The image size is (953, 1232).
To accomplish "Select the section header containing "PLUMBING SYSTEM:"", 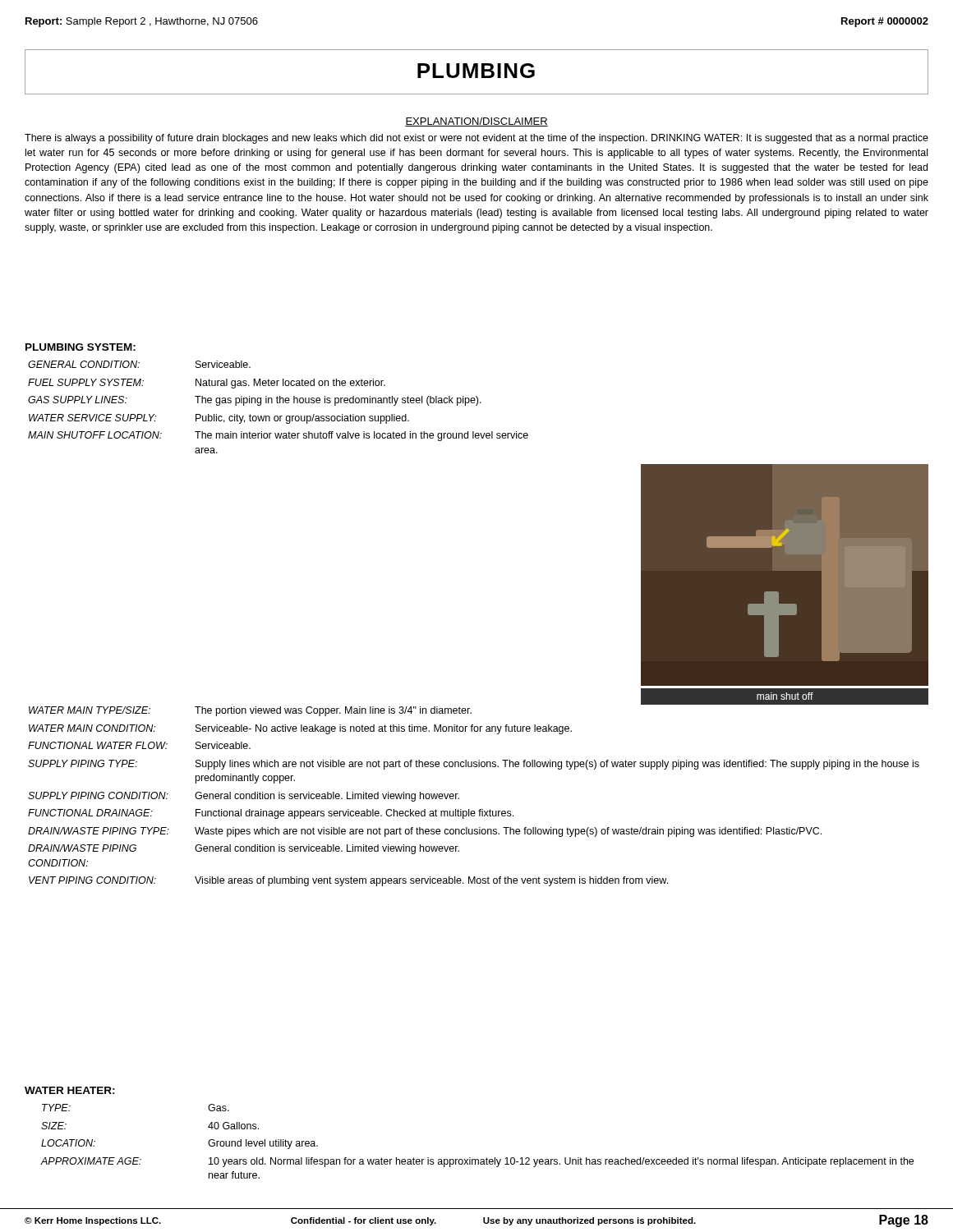I will pyautogui.click(x=80, y=347).
